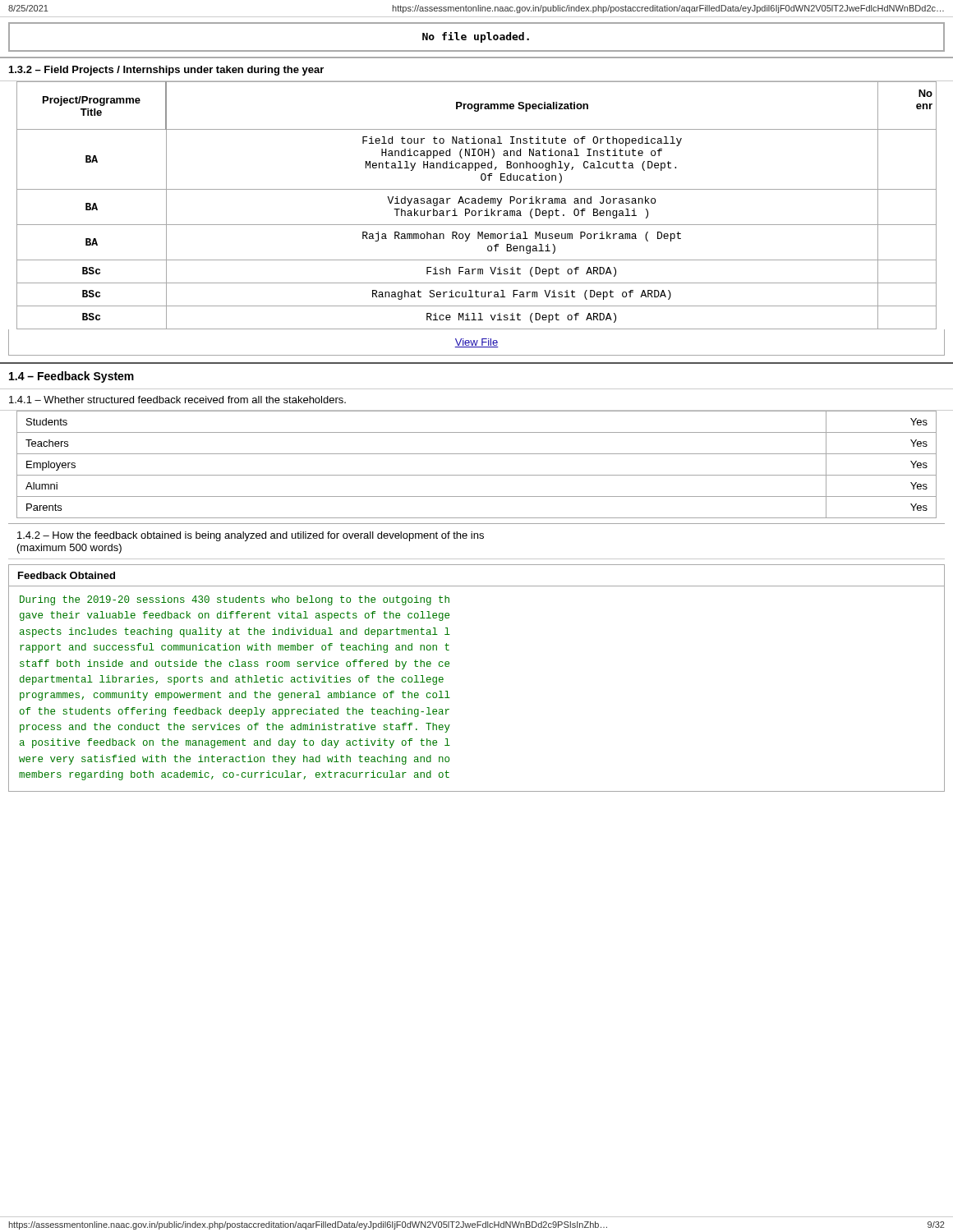Find the block starting "No file uploaded."
This screenshot has height=1232, width=953.
(476, 37)
